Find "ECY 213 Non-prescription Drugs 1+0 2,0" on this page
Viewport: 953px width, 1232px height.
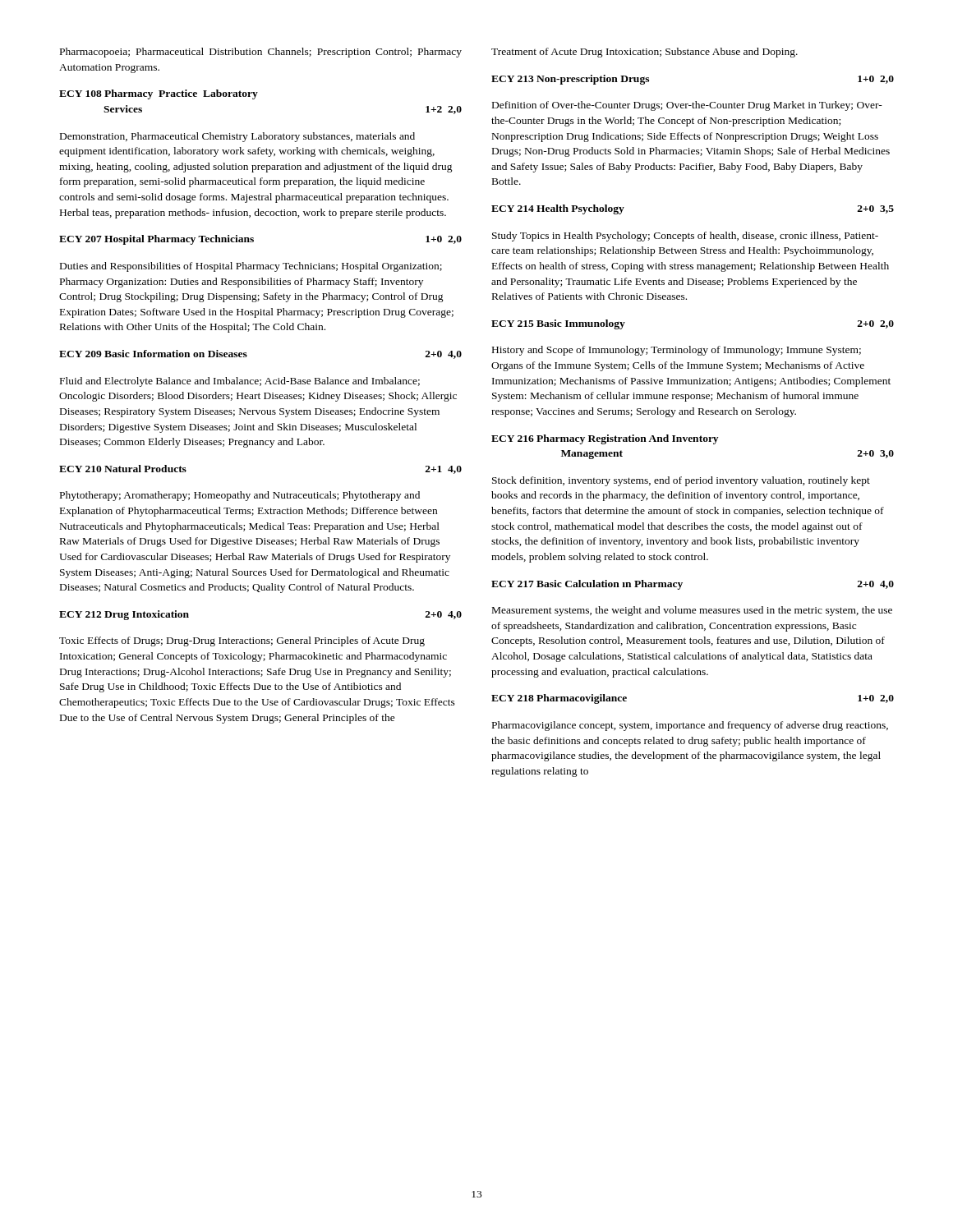[x=582, y=79]
